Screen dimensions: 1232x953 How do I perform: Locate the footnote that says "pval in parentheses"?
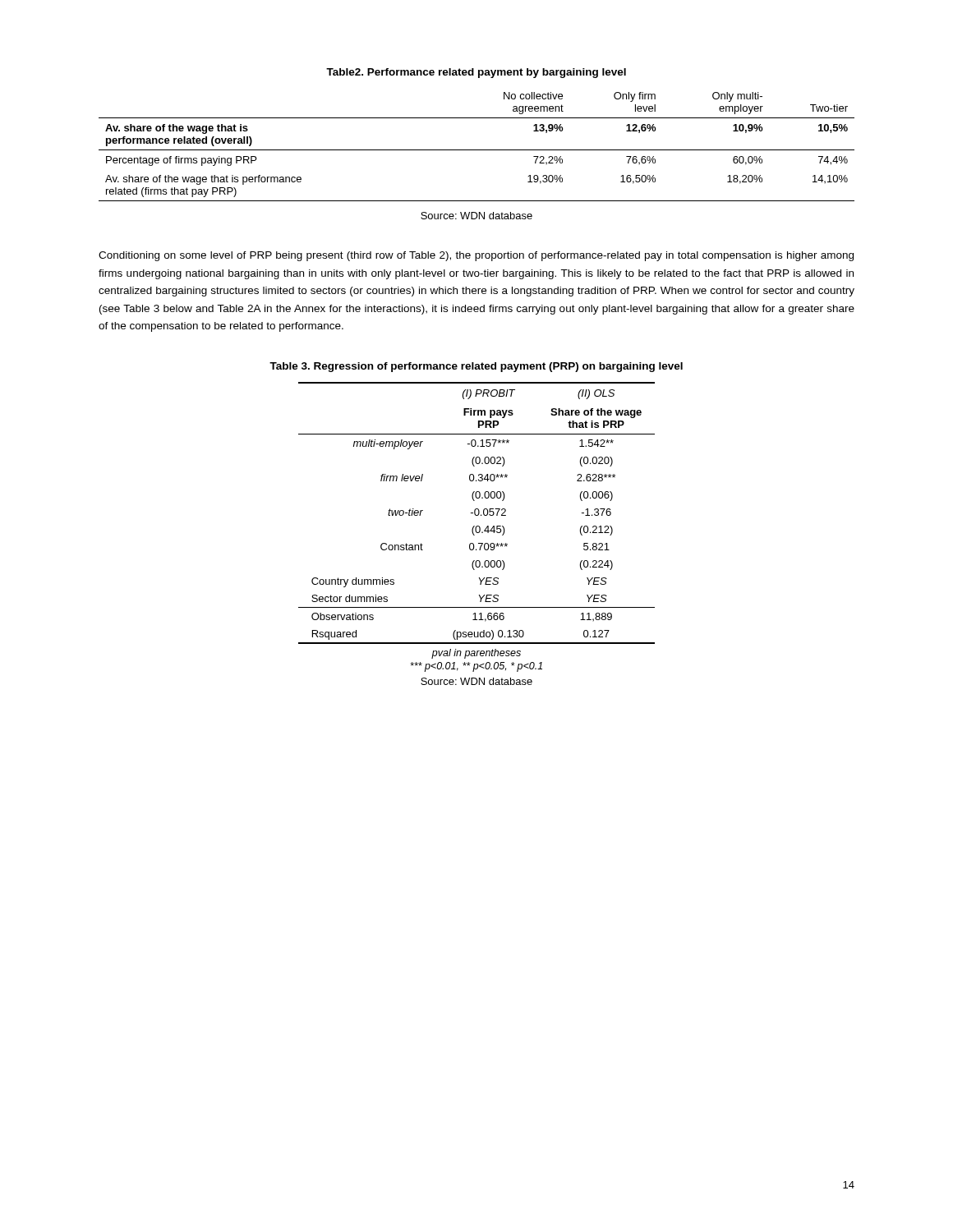pos(476,653)
